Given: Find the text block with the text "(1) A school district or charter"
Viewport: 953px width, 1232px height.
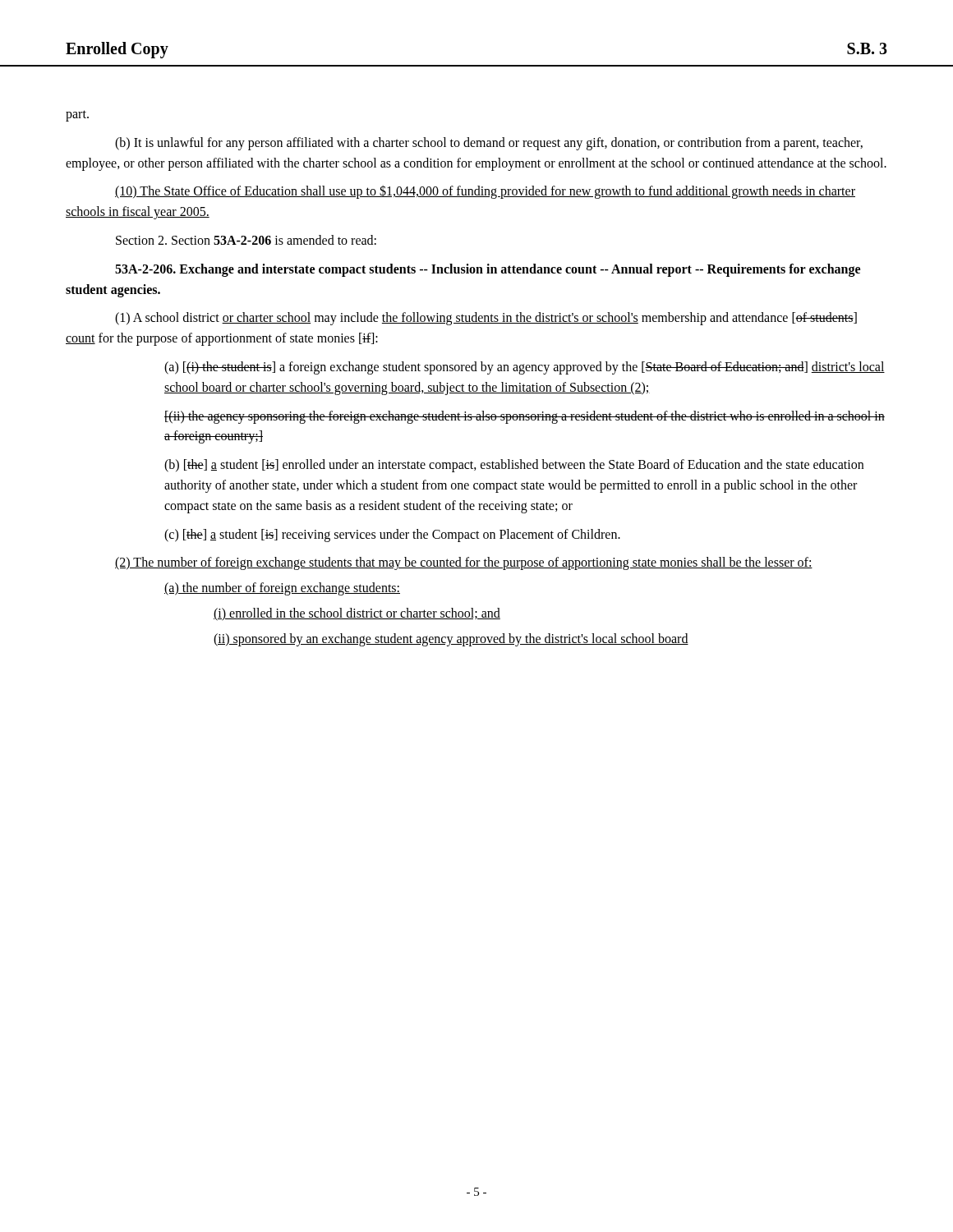Looking at the screenshot, I should click(x=462, y=328).
